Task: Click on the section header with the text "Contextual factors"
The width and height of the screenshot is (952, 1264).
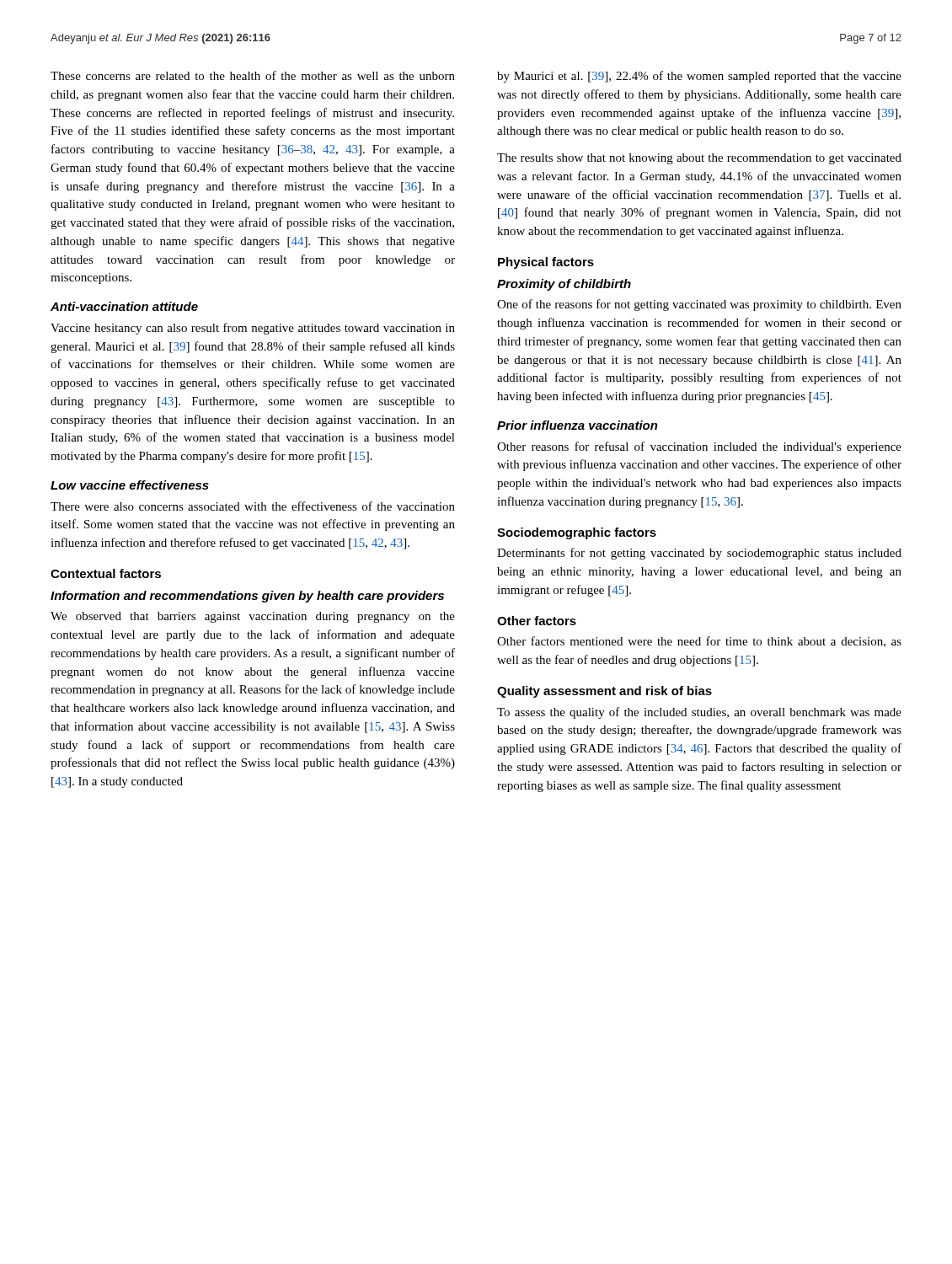Action: pyautogui.click(x=106, y=573)
